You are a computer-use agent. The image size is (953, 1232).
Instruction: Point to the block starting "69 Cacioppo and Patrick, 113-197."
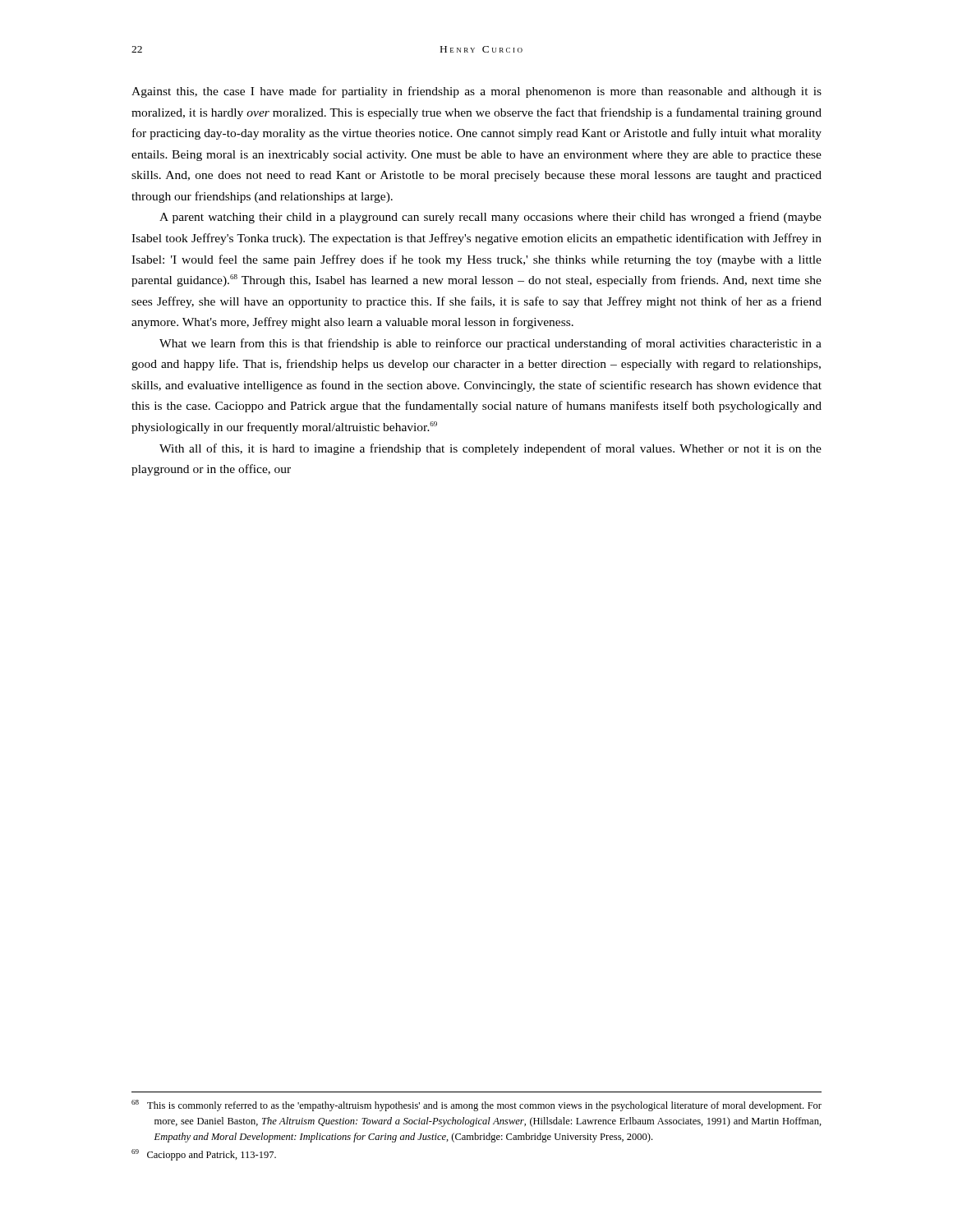tap(204, 1154)
